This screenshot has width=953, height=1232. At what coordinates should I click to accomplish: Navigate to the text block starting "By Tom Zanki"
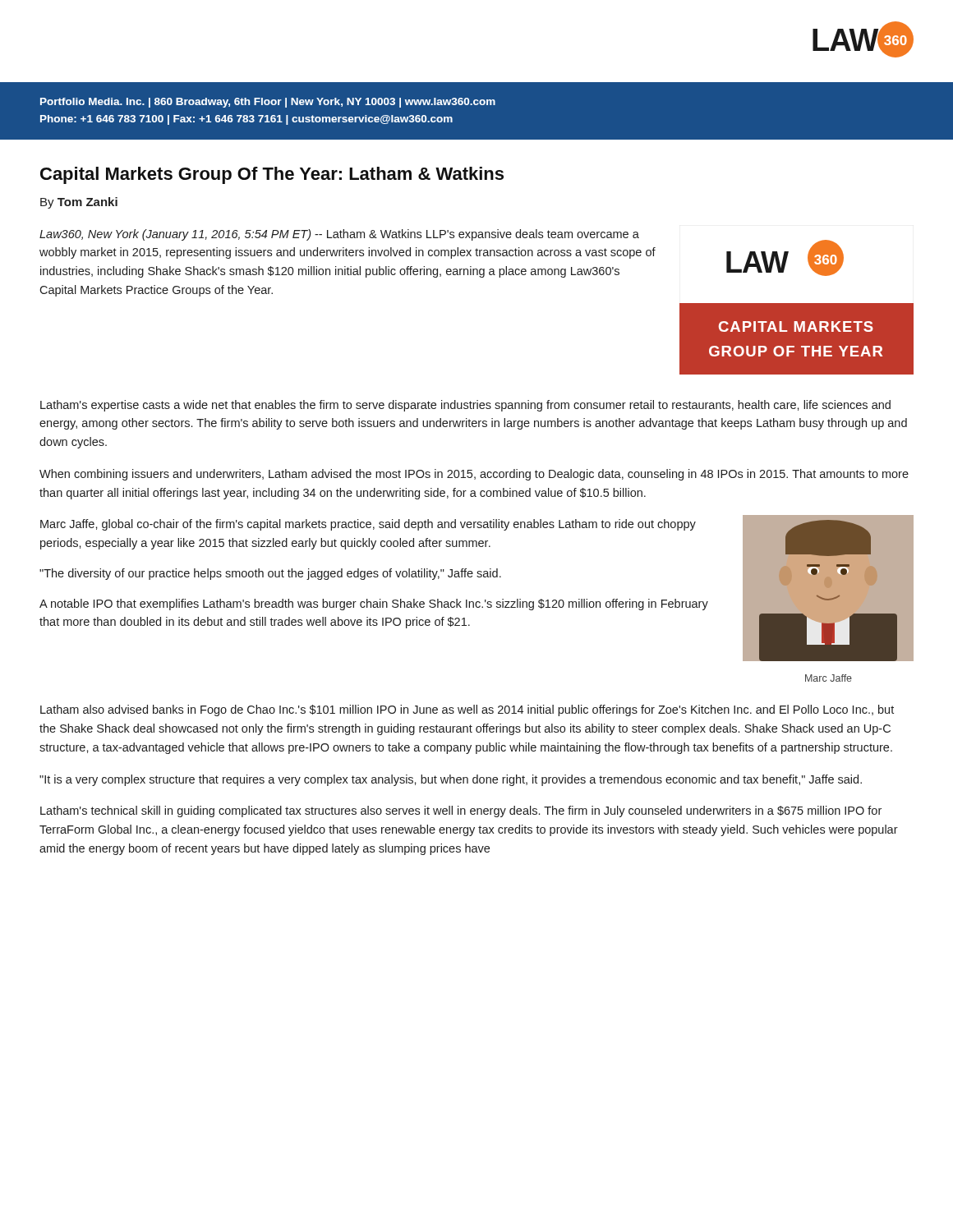click(79, 202)
